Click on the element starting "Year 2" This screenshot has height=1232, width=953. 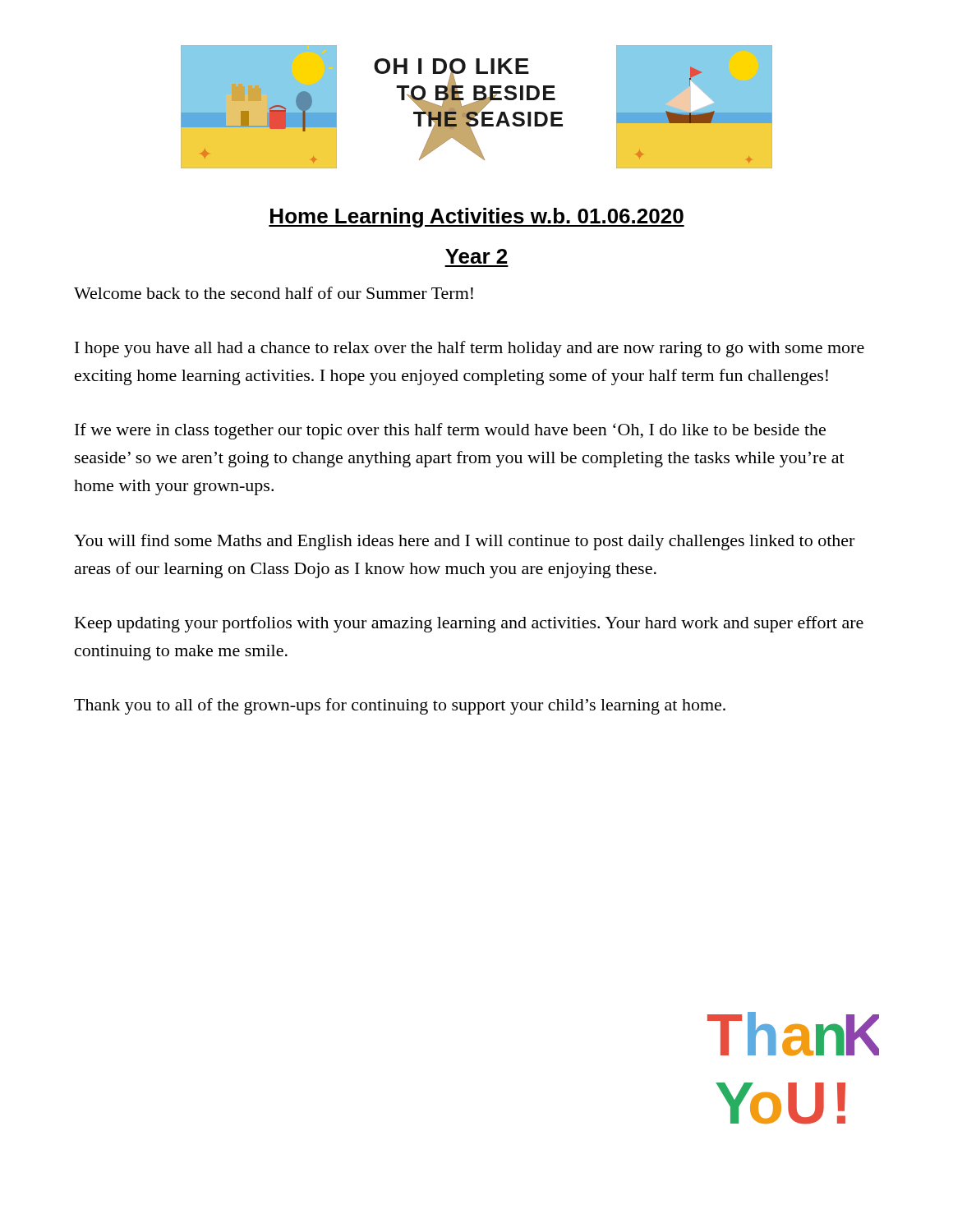(x=476, y=257)
